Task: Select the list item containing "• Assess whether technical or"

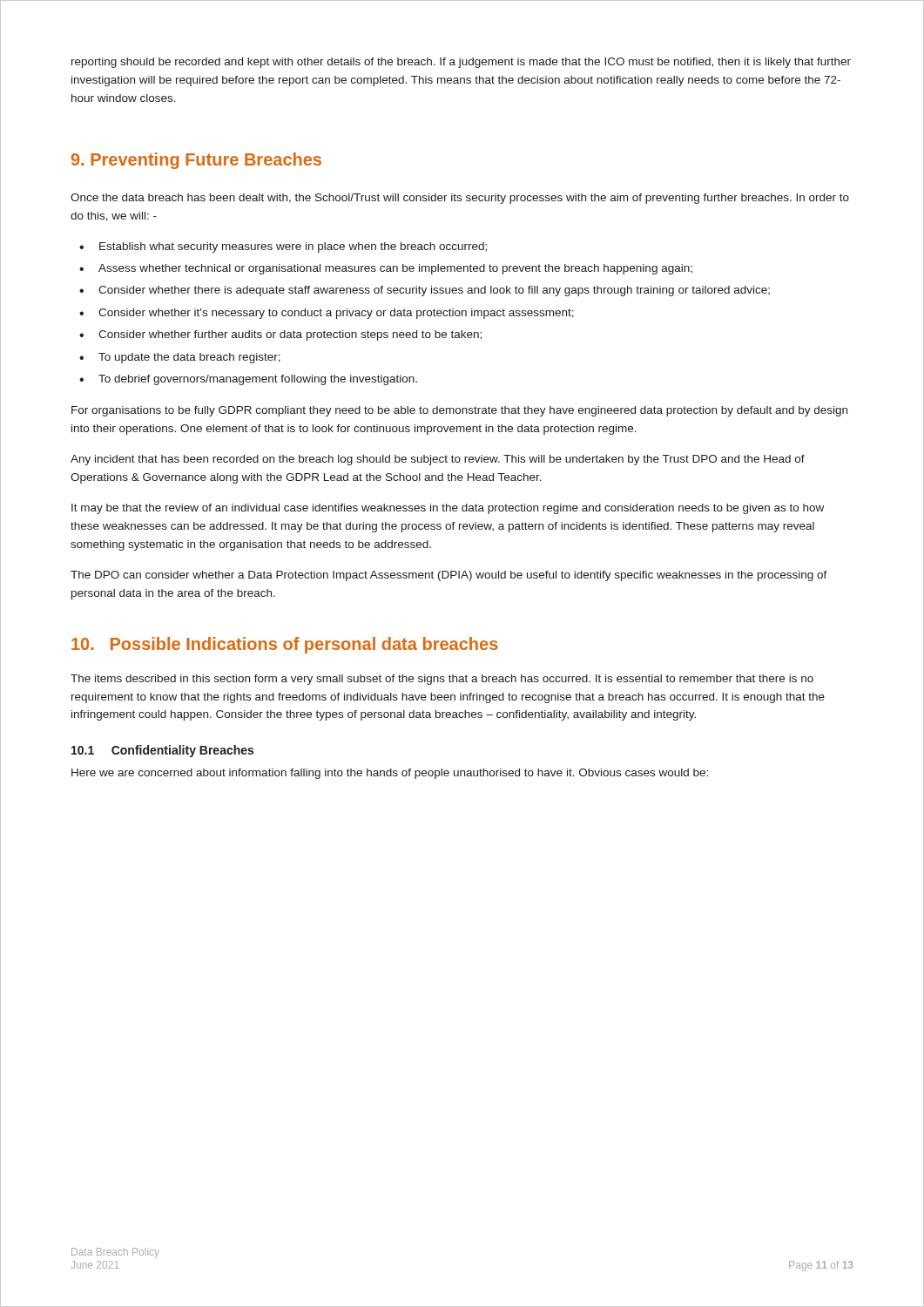Action: [386, 269]
